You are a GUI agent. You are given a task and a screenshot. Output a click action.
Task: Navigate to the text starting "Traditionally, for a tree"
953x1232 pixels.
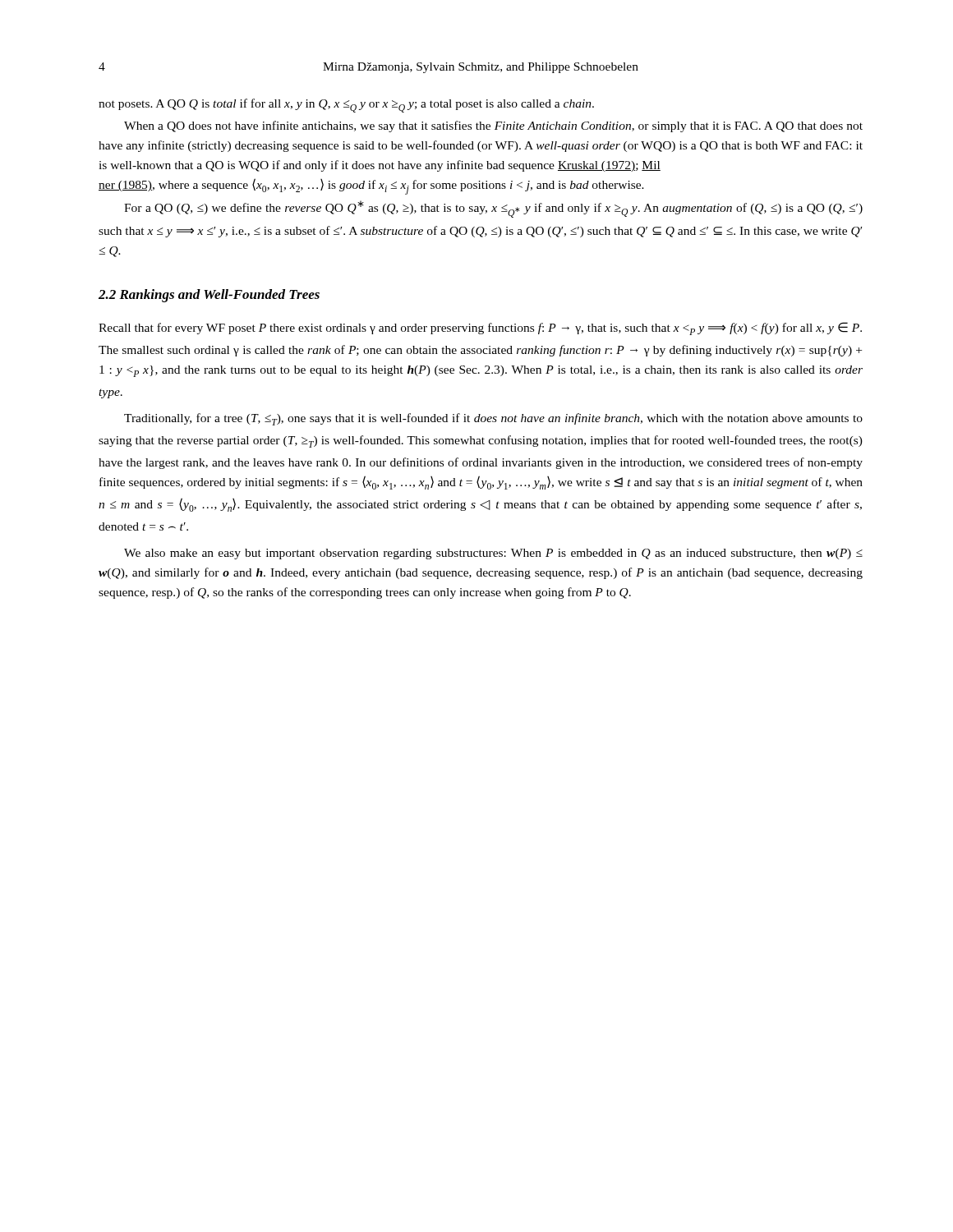coord(481,472)
